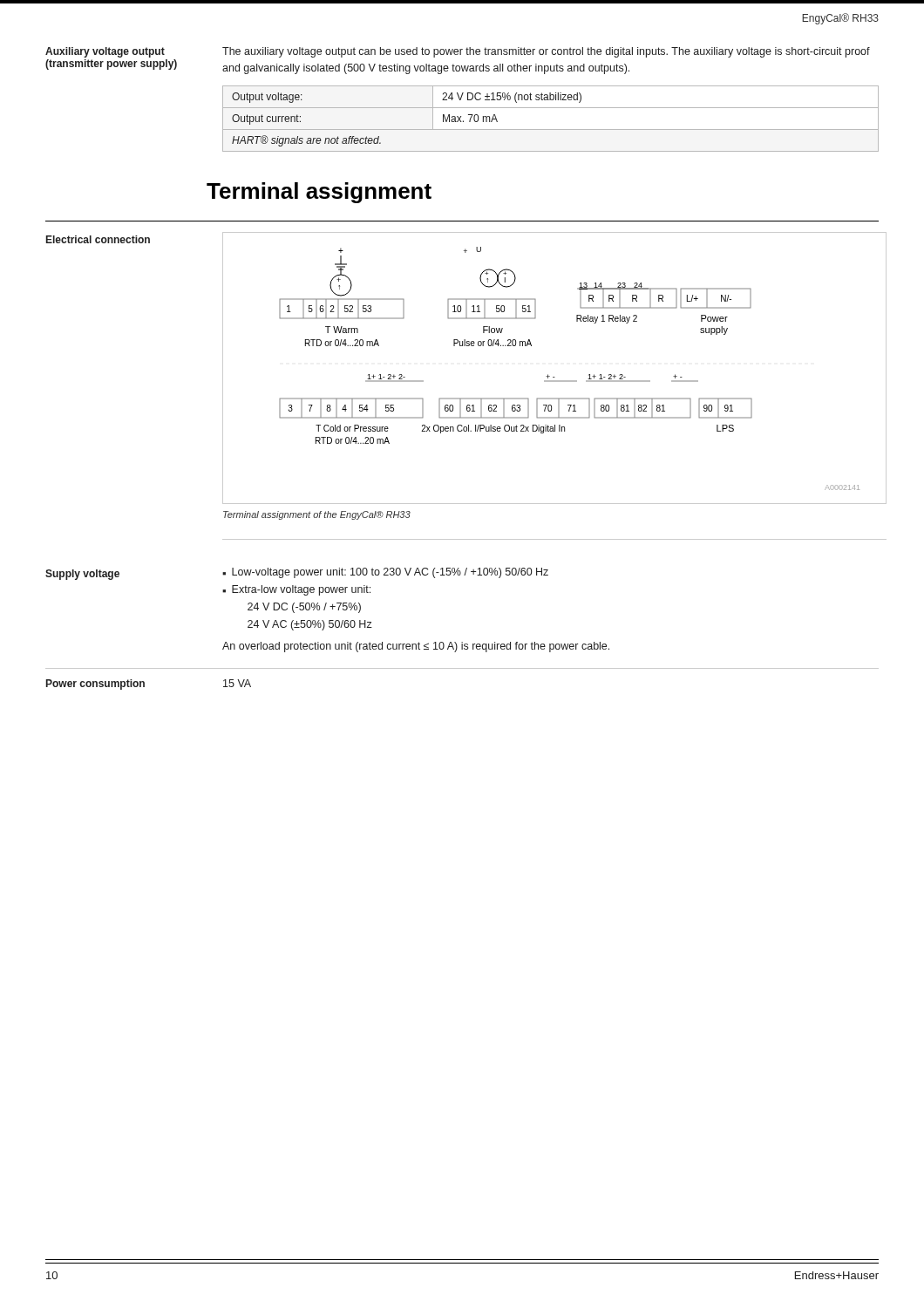This screenshot has height=1308, width=924.
Task: Find the passage starting "▪ Extra-low voltage"
Action: coord(296,590)
